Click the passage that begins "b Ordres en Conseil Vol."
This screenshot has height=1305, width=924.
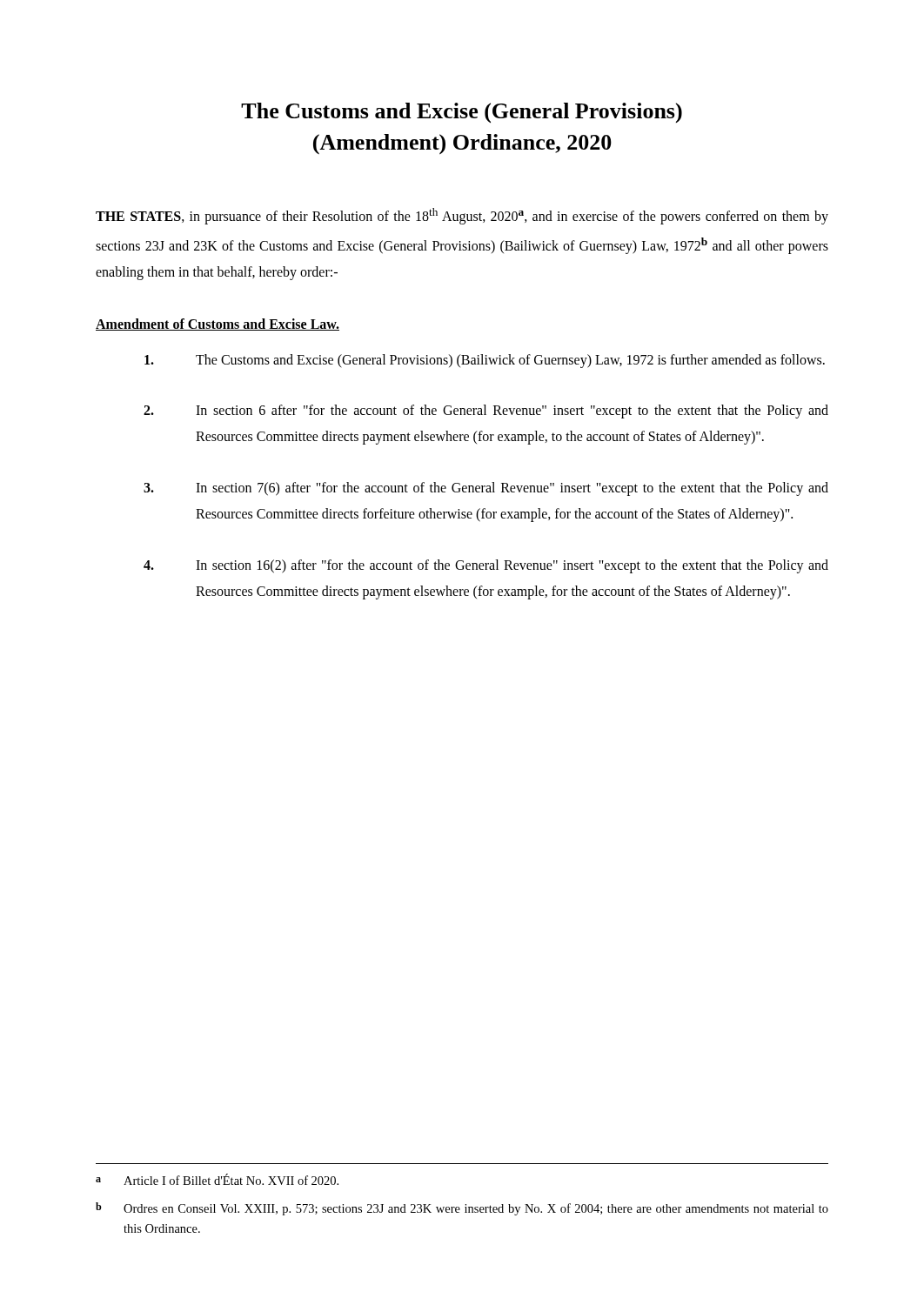click(462, 1219)
